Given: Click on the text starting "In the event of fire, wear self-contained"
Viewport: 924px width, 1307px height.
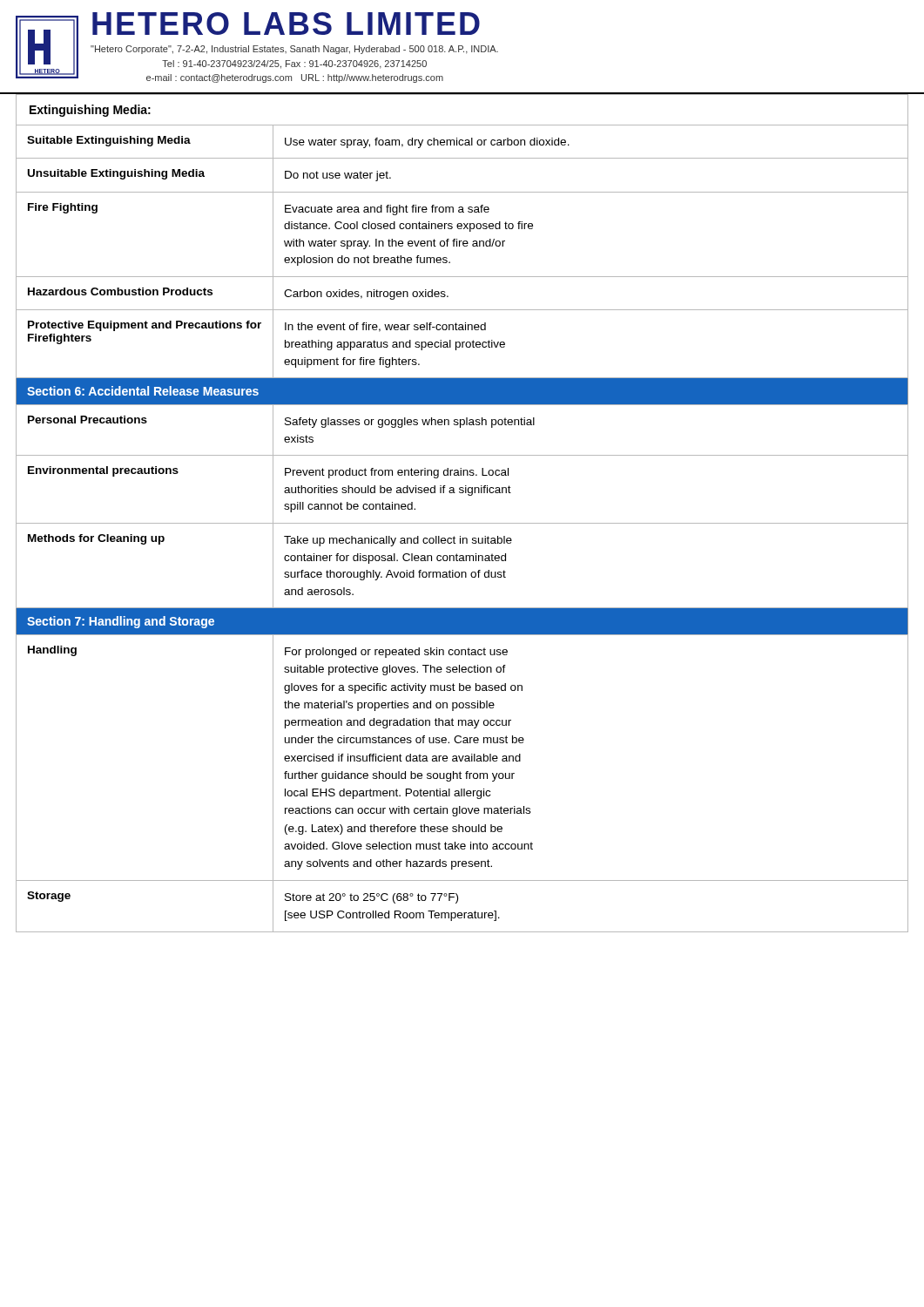Looking at the screenshot, I should pos(395,344).
